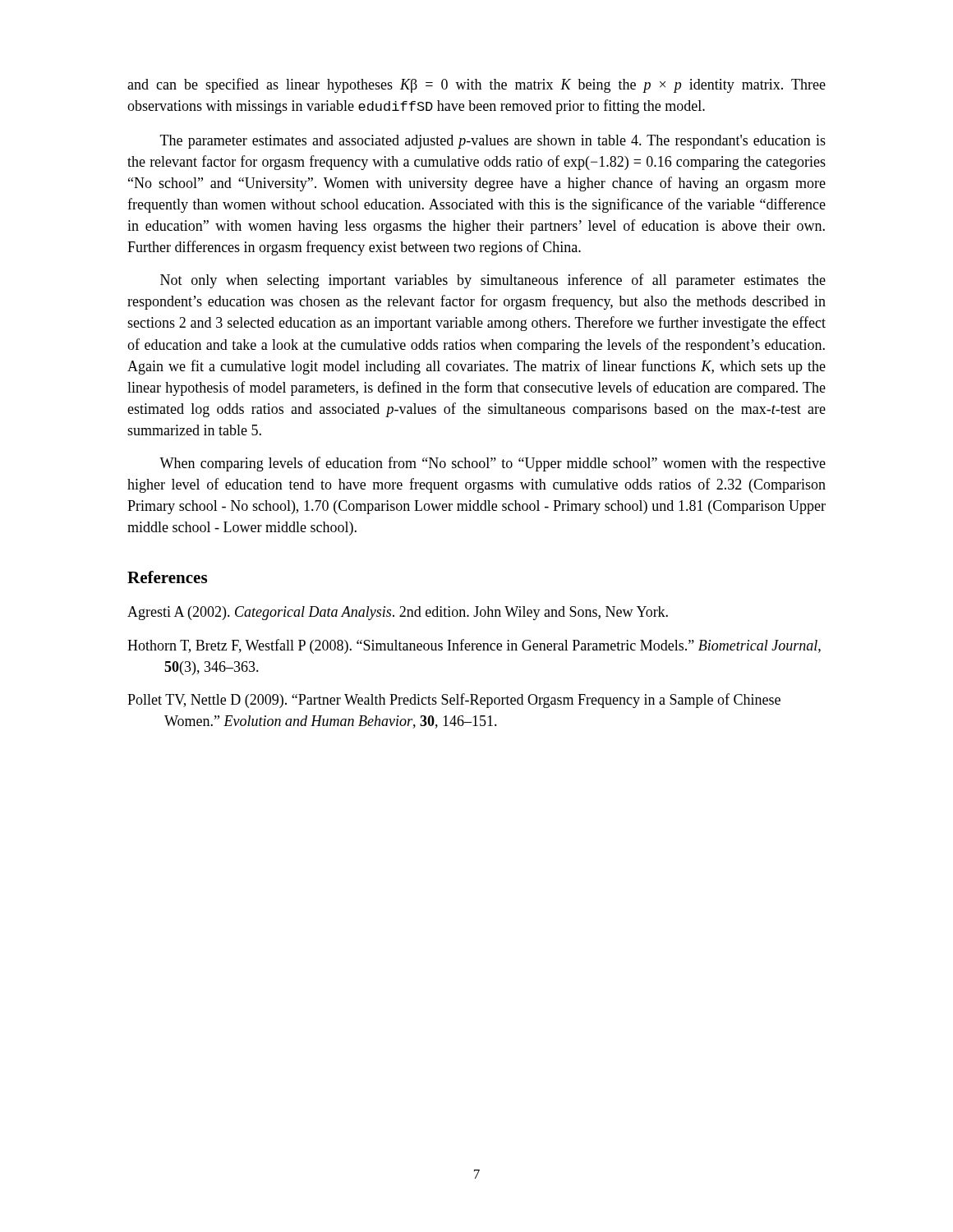This screenshot has width=953, height=1232.
Task: Navigate to the element starting "and can be specified as"
Action: tap(476, 96)
